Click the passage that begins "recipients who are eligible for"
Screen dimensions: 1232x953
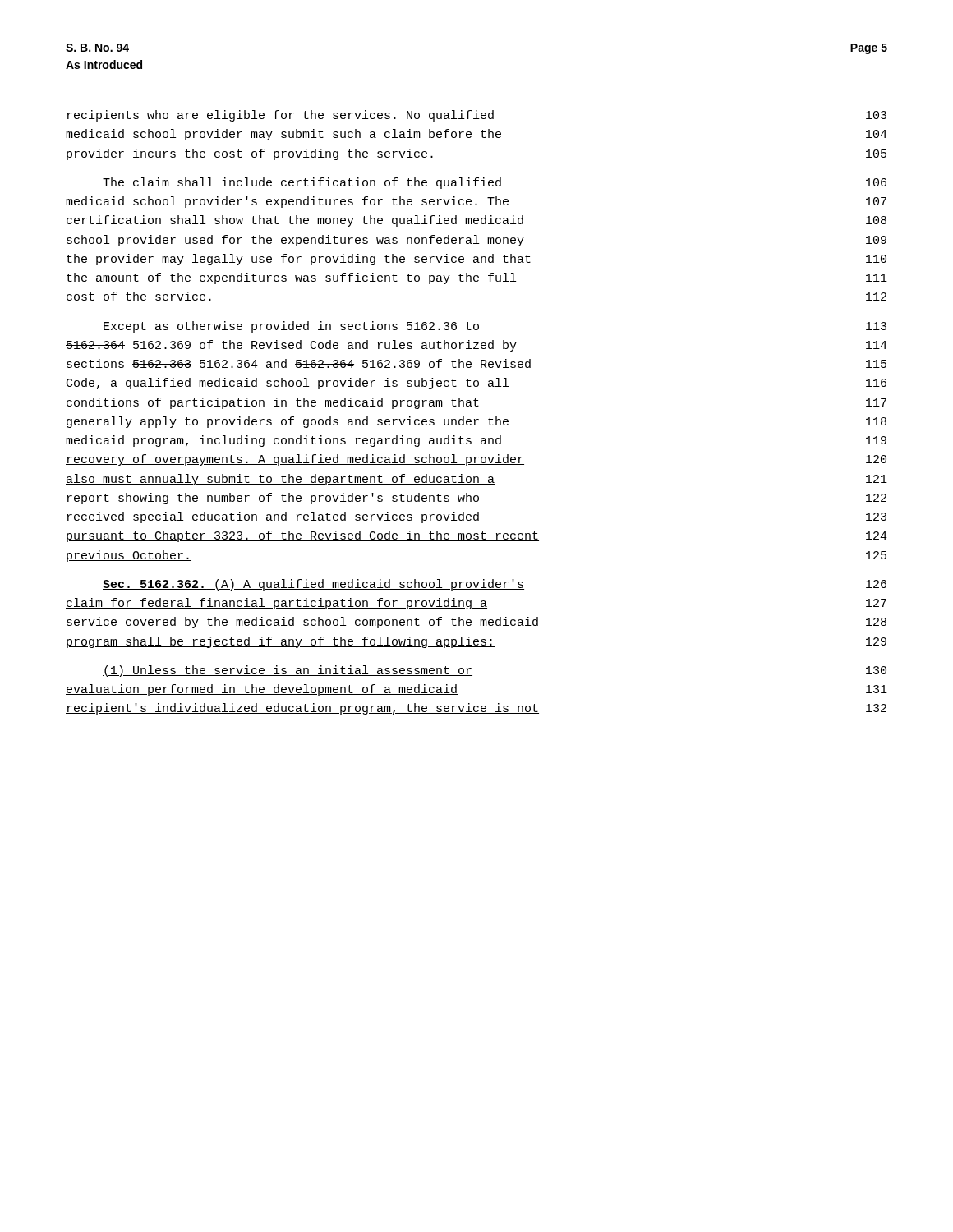(476, 413)
